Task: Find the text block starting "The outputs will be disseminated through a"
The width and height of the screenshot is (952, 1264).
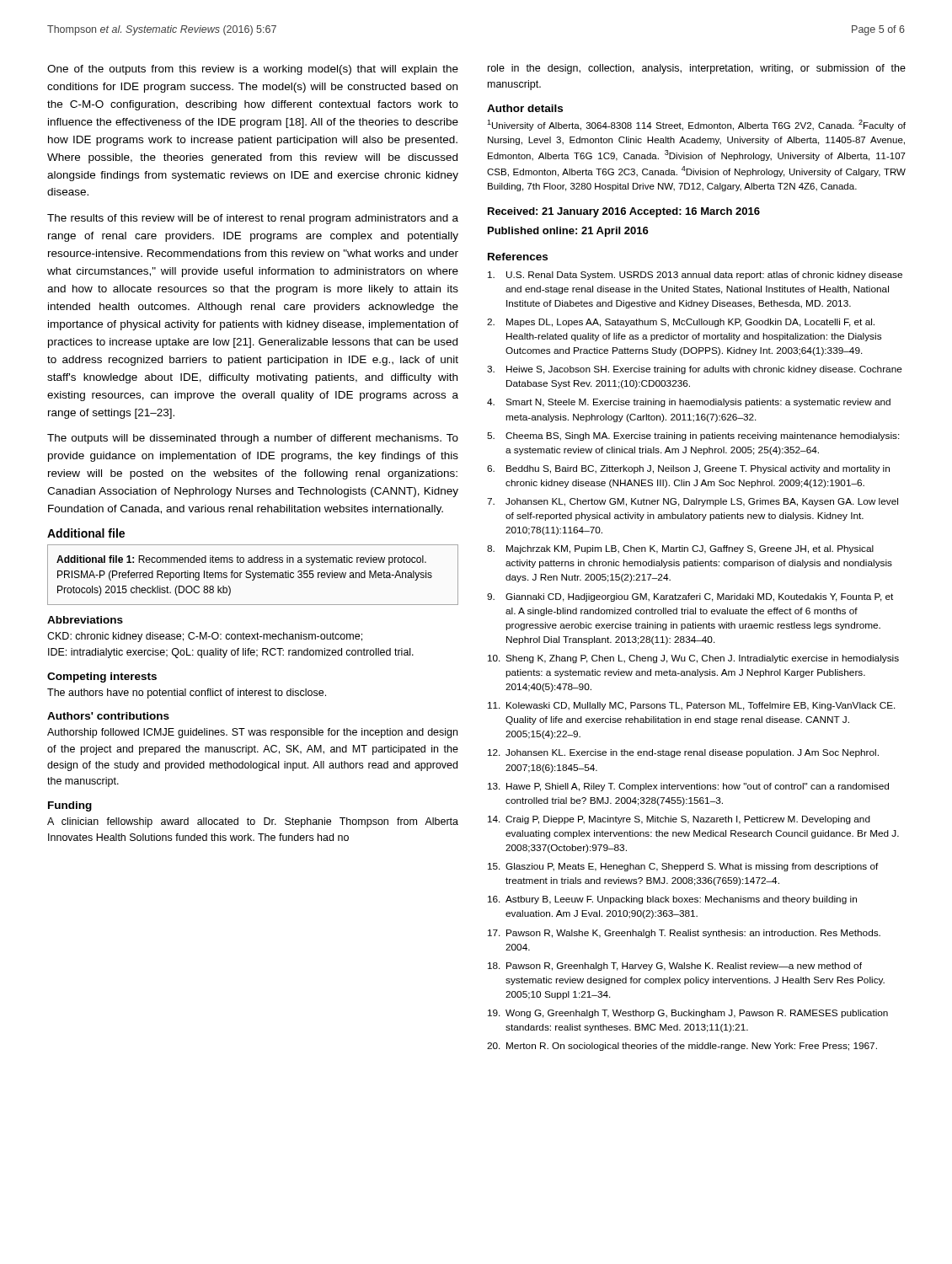Action: tap(253, 474)
